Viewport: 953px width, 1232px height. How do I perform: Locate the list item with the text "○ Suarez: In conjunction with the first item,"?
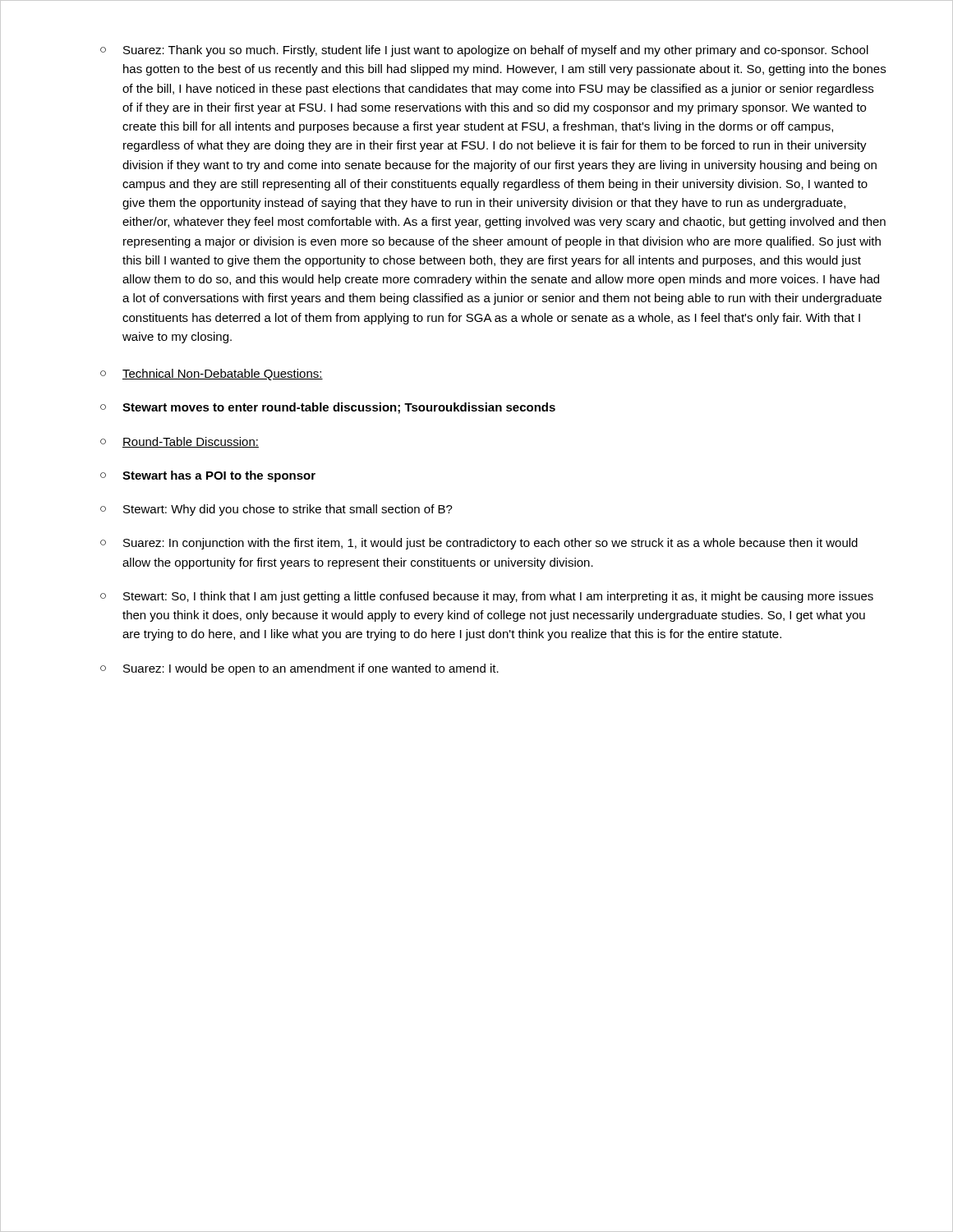point(493,552)
